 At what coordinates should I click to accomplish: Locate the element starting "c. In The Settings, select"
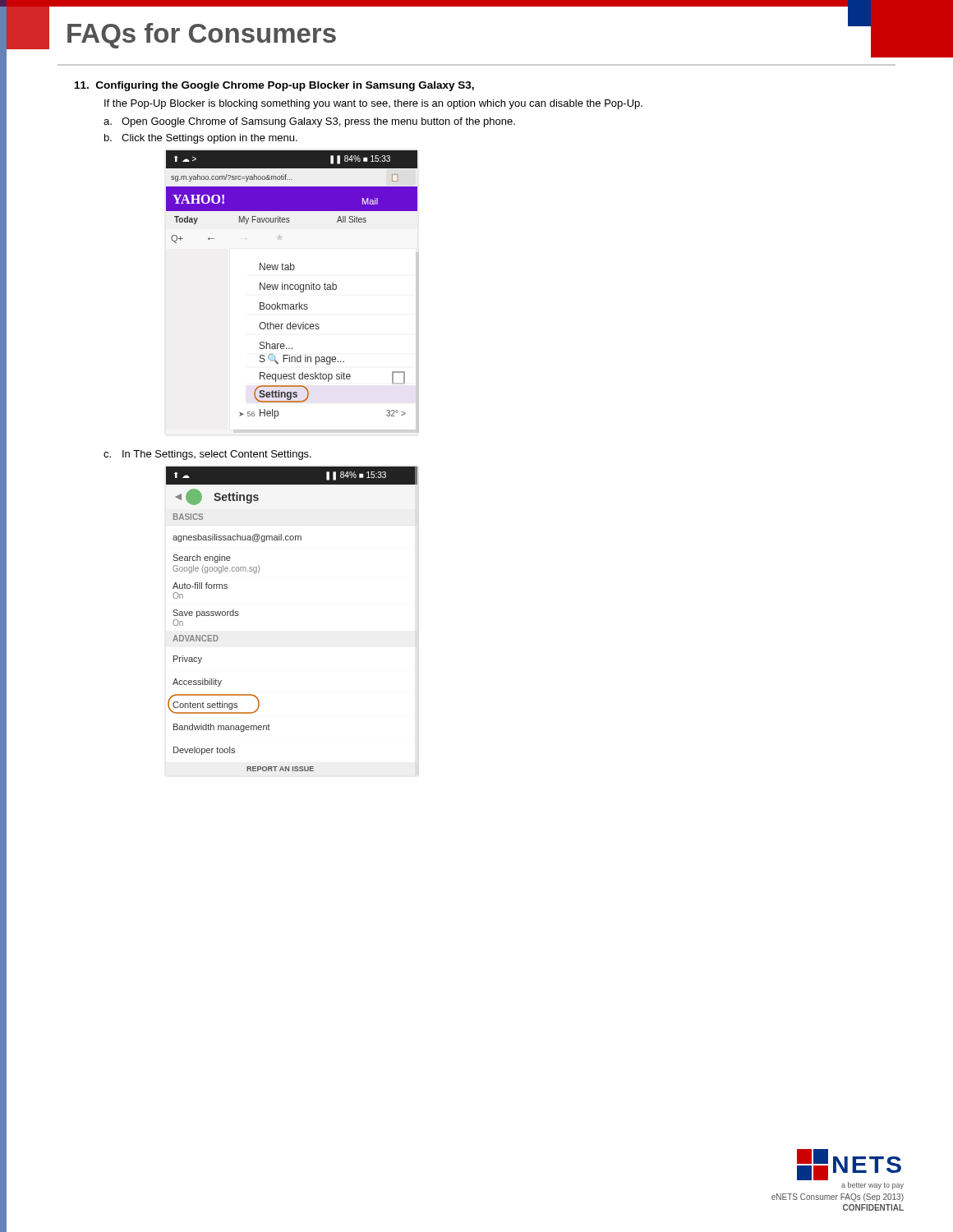pos(208,454)
